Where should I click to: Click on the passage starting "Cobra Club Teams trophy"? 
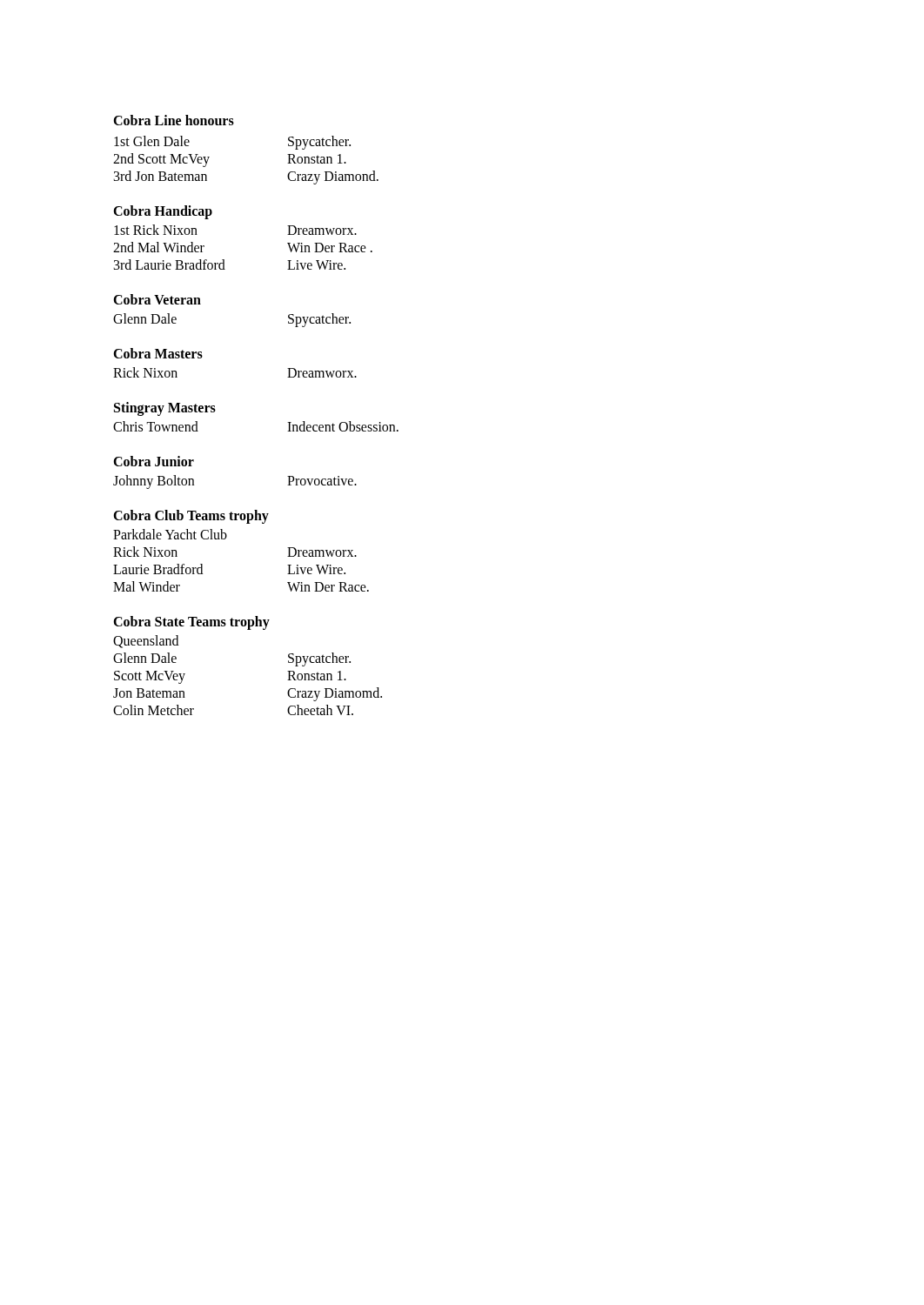coord(191,515)
